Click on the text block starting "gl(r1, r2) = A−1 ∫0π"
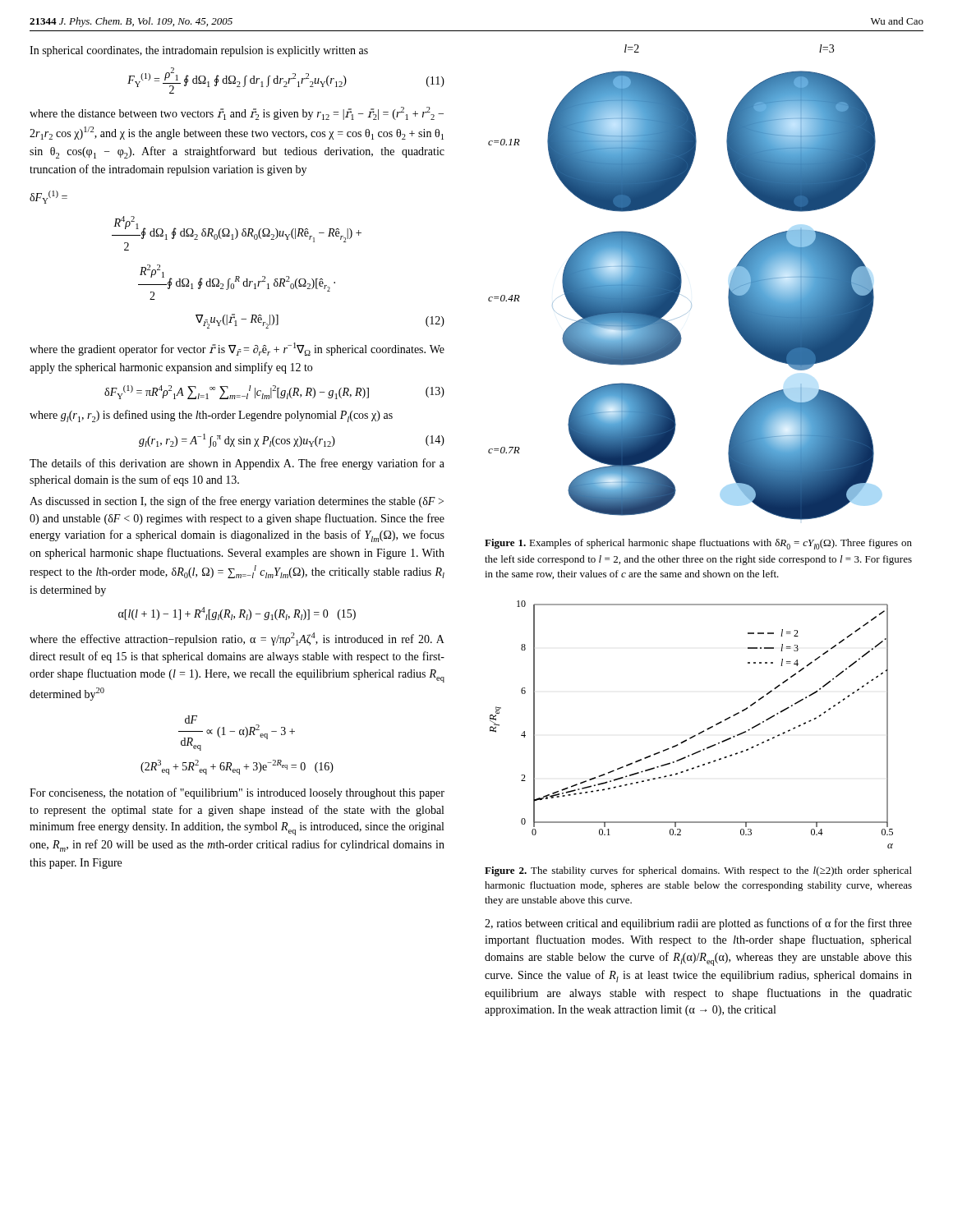The width and height of the screenshot is (953, 1232). [x=292, y=441]
